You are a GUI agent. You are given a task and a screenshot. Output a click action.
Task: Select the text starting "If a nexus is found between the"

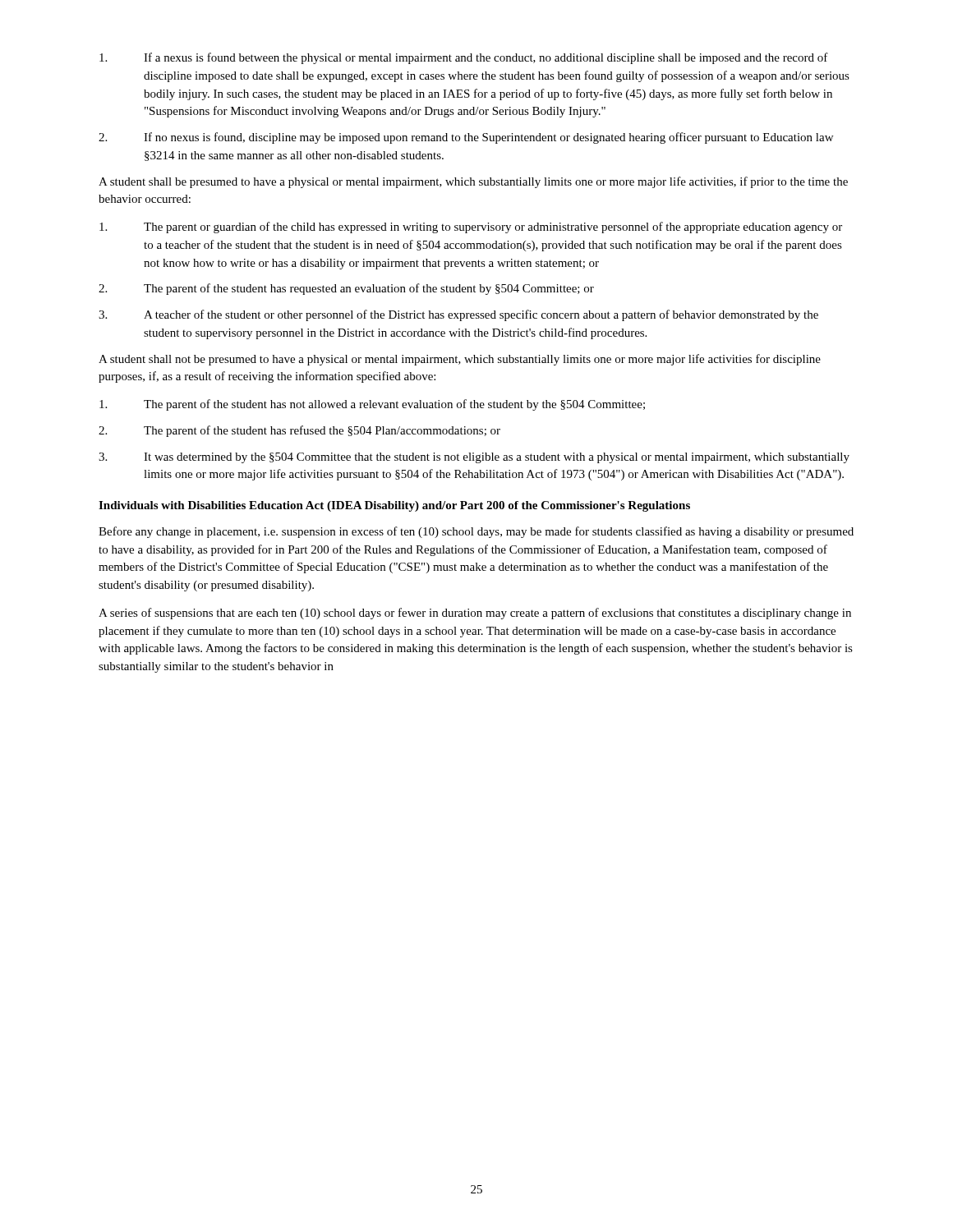coord(476,85)
